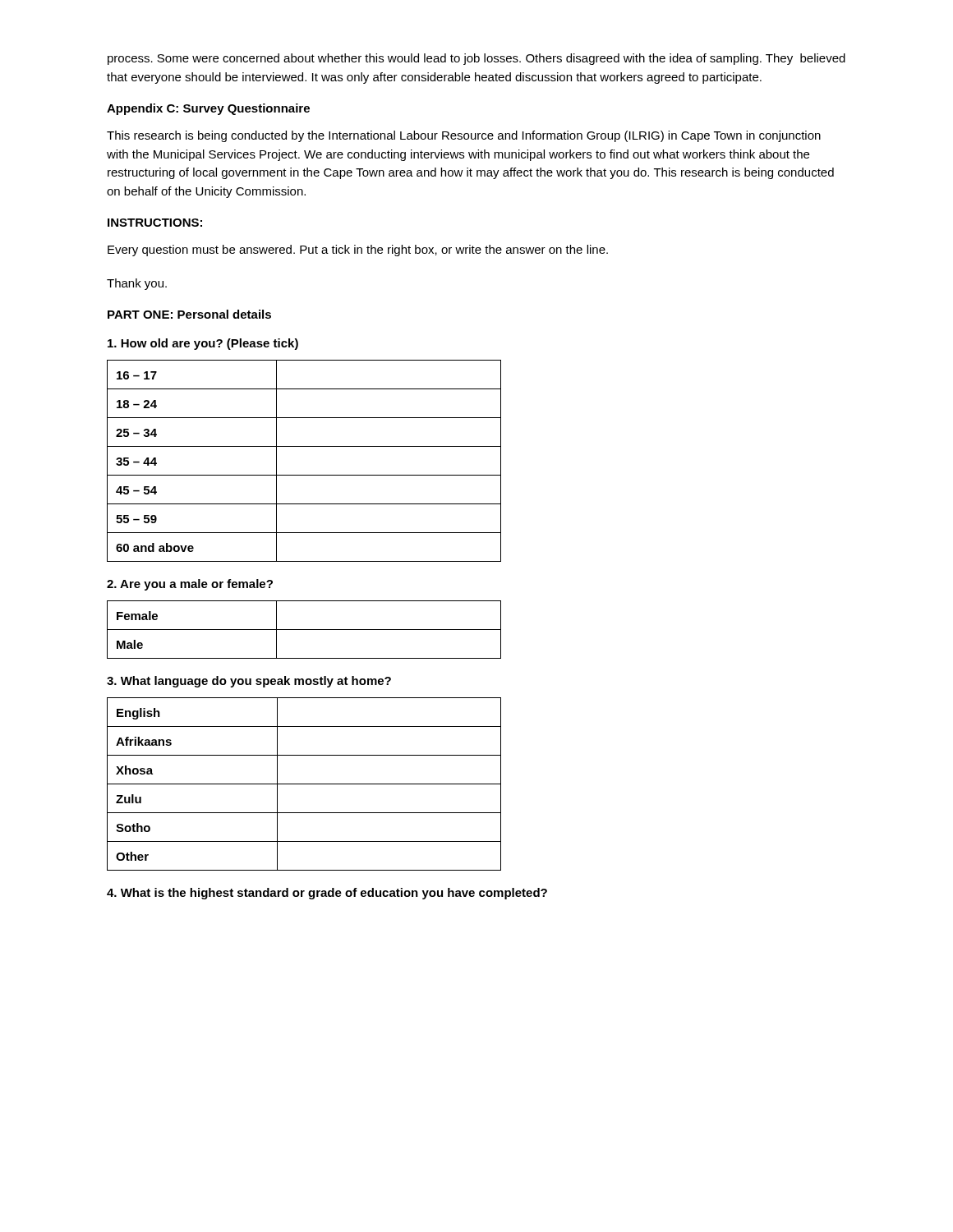Screen dimensions: 1232x953
Task: Find the text block starting "PART ONE: Personal details"
Action: [189, 314]
